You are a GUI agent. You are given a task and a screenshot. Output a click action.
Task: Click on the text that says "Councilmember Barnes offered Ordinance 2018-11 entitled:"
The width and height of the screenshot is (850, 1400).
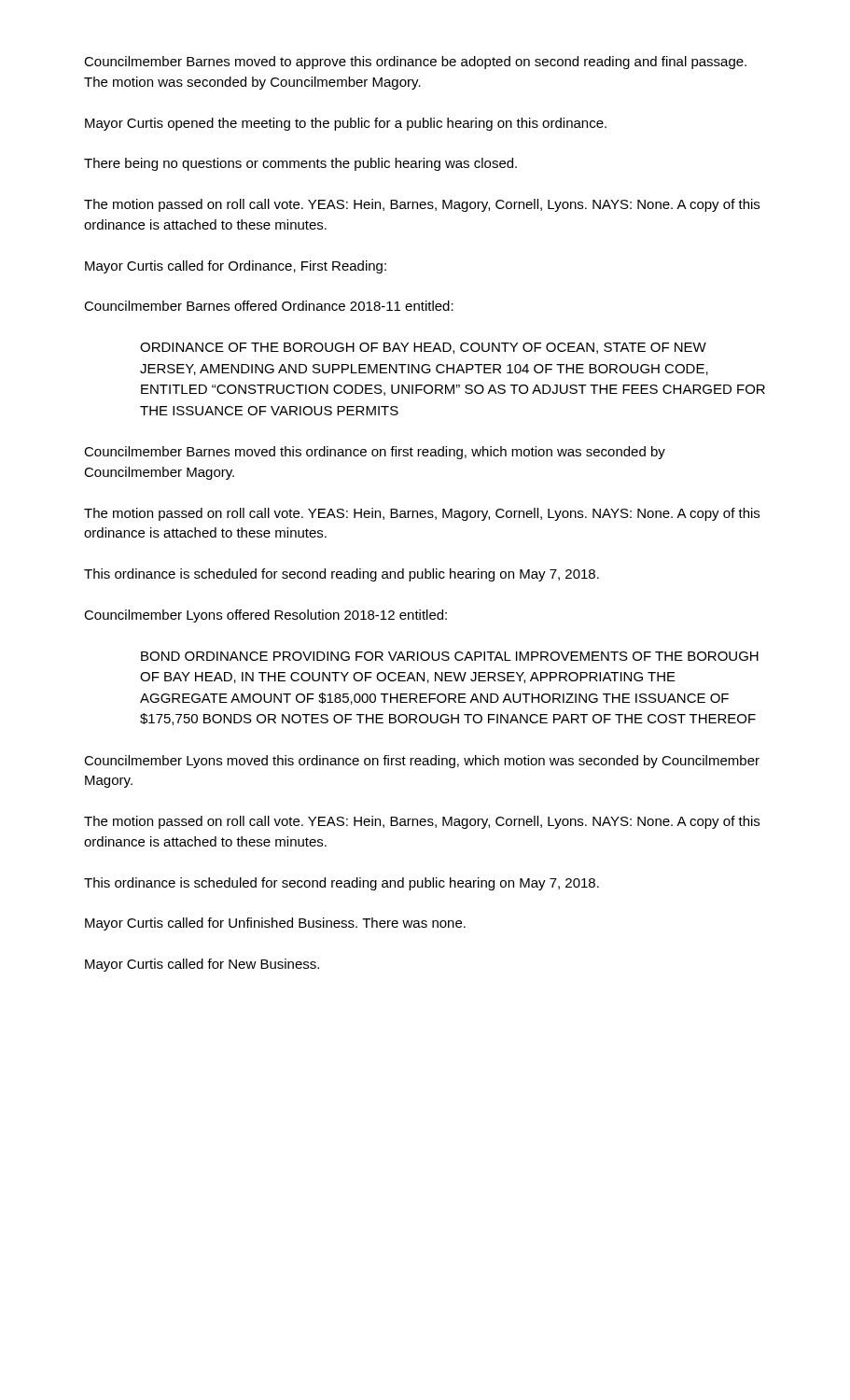tap(269, 306)
